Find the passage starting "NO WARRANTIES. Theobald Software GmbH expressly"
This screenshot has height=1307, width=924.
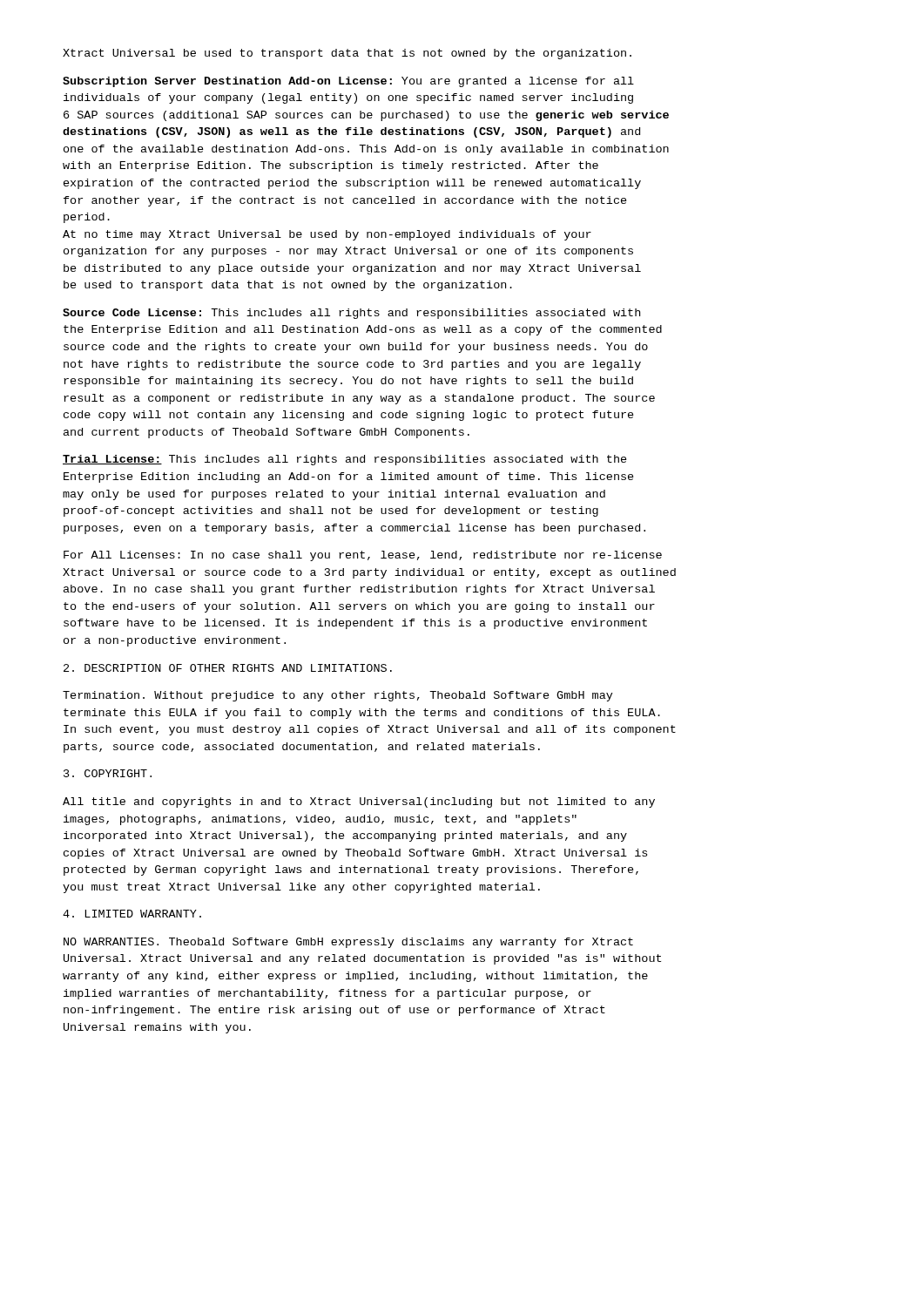coord(363,985)
